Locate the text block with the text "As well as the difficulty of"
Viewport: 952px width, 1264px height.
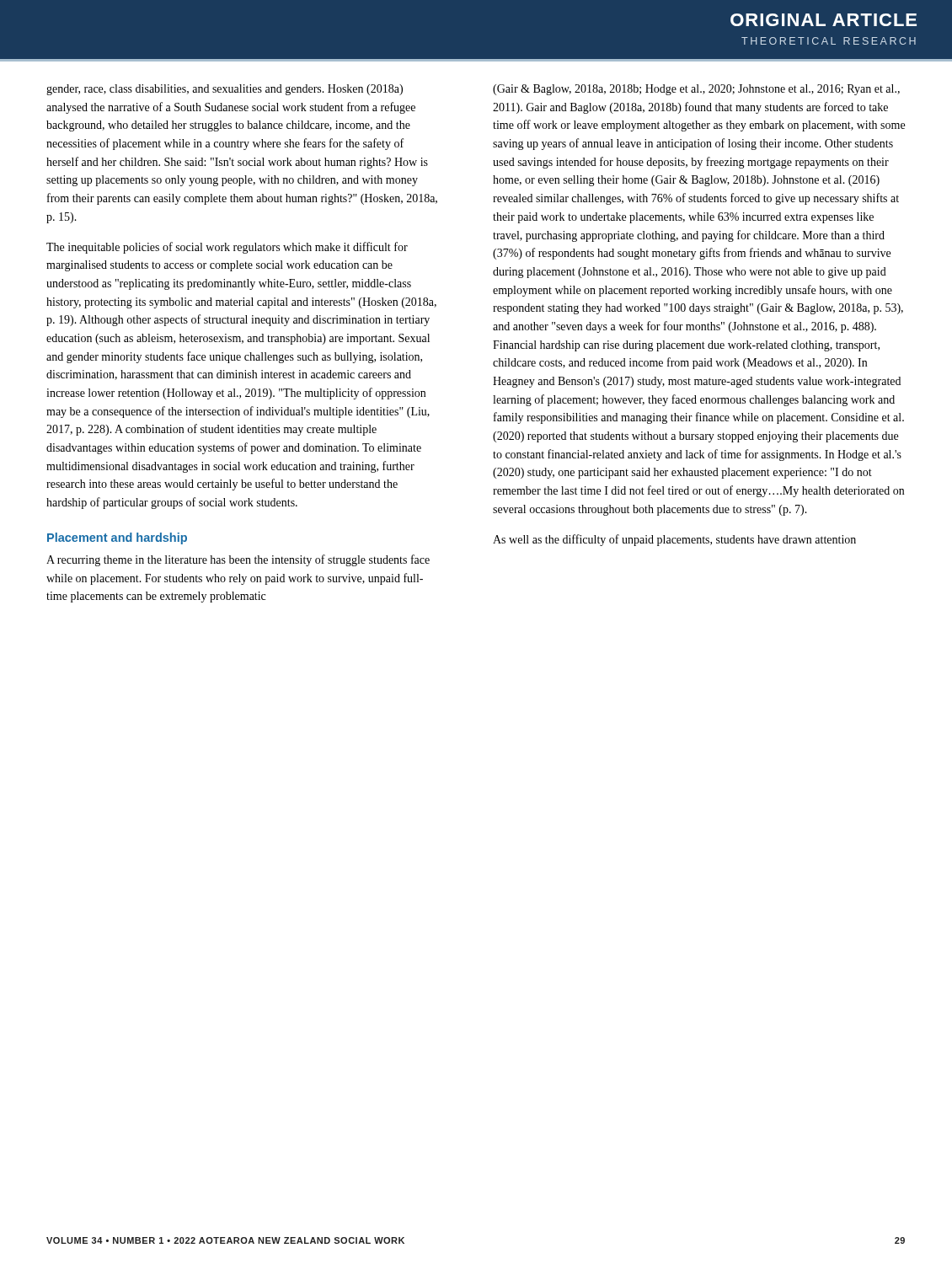(x=675, y=539)
